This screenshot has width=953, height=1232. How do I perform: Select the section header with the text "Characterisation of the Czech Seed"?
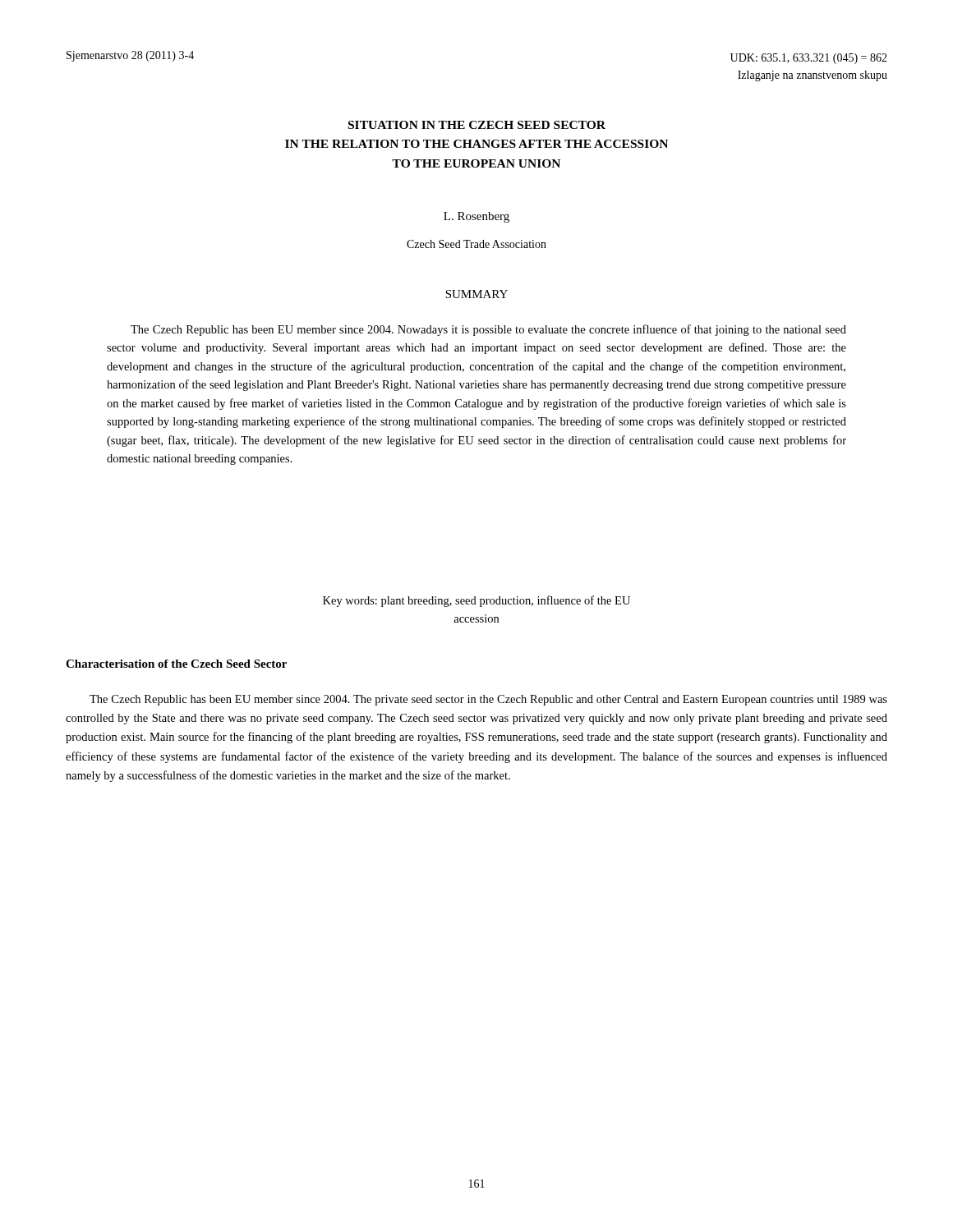point(176,664)
